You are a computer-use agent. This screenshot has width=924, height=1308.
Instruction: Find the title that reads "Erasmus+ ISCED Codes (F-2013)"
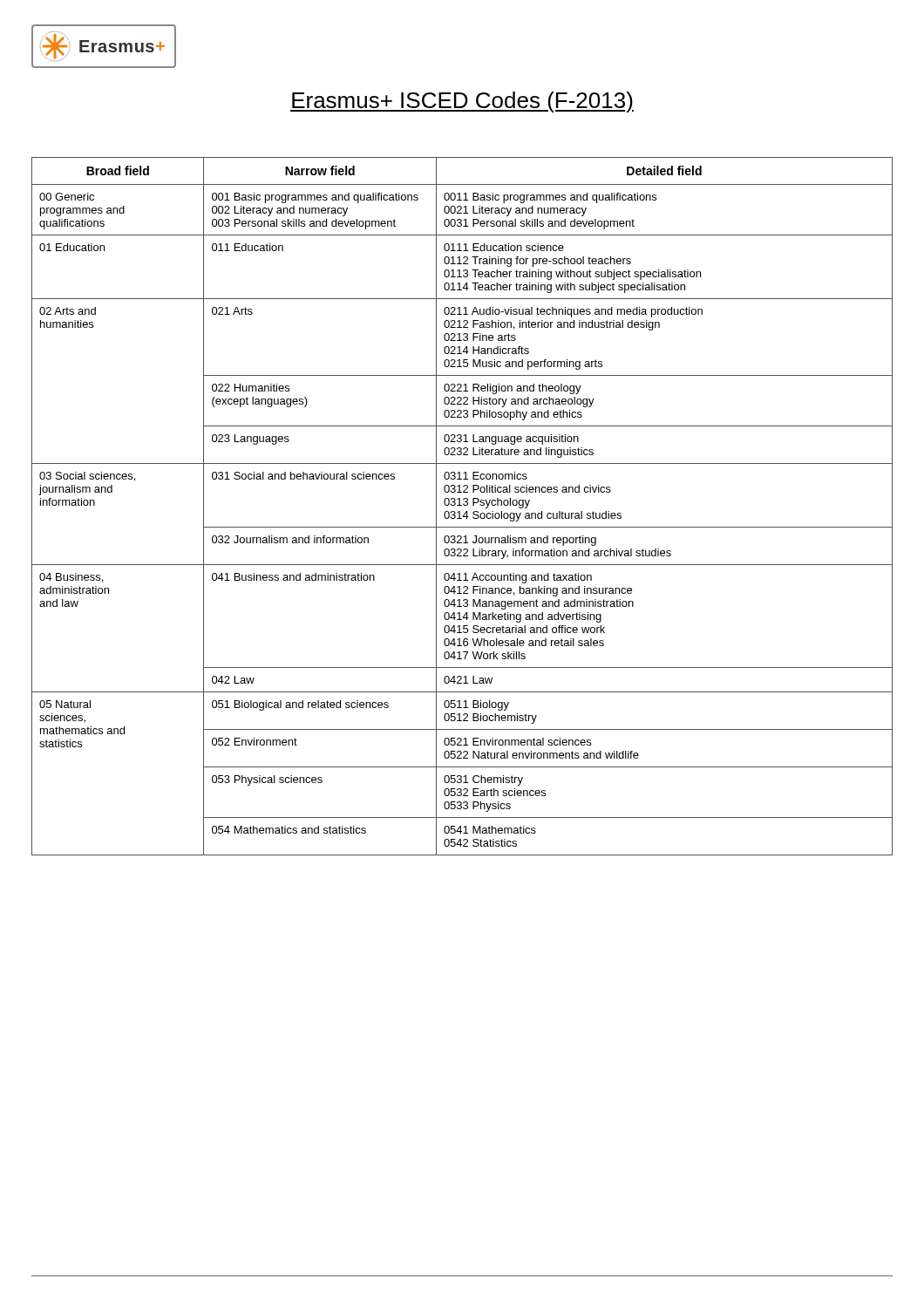[462, 101]
